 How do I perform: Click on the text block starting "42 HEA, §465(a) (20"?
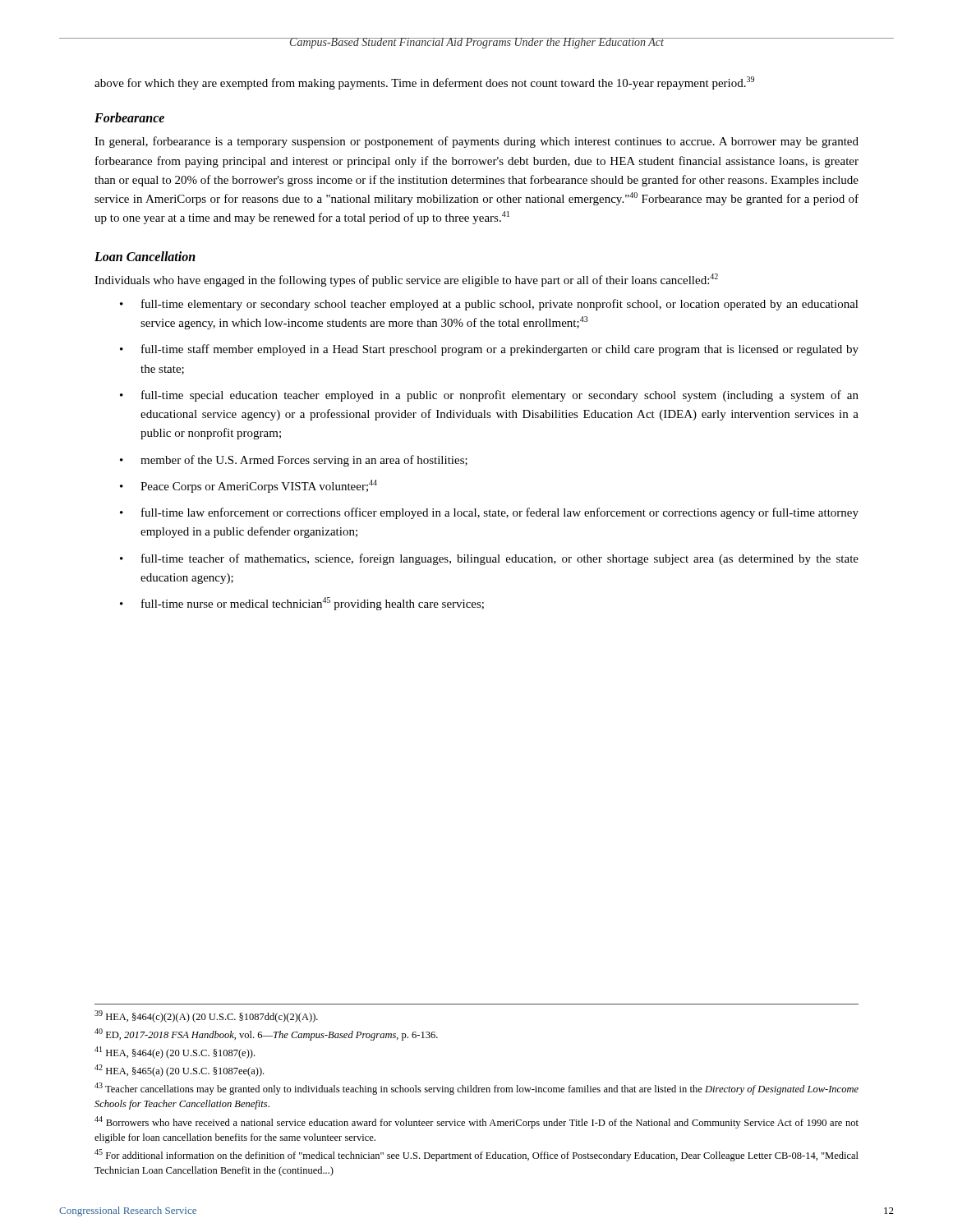click(180, 1070)
